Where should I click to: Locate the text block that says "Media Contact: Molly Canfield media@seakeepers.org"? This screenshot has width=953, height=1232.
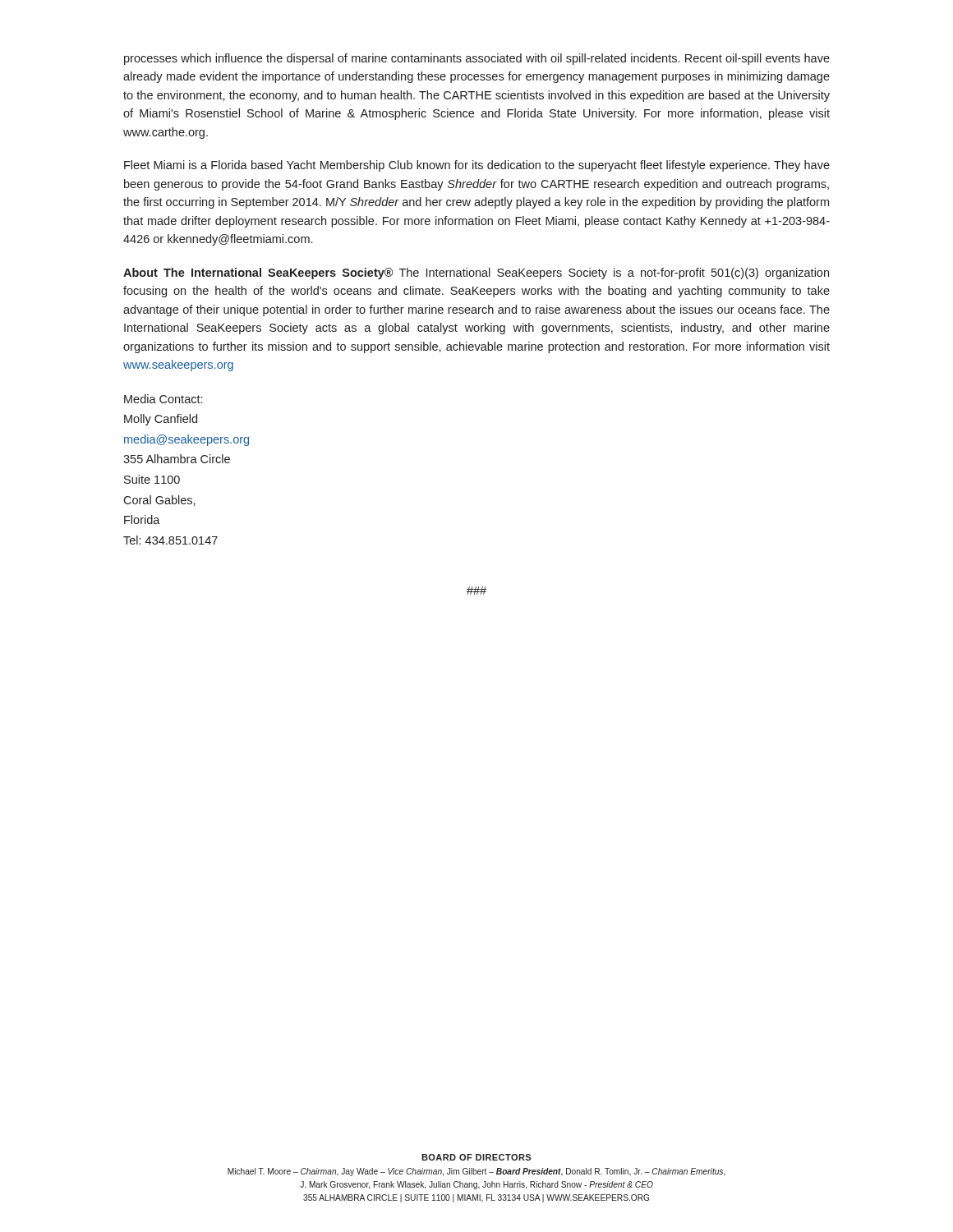(187, 470)
